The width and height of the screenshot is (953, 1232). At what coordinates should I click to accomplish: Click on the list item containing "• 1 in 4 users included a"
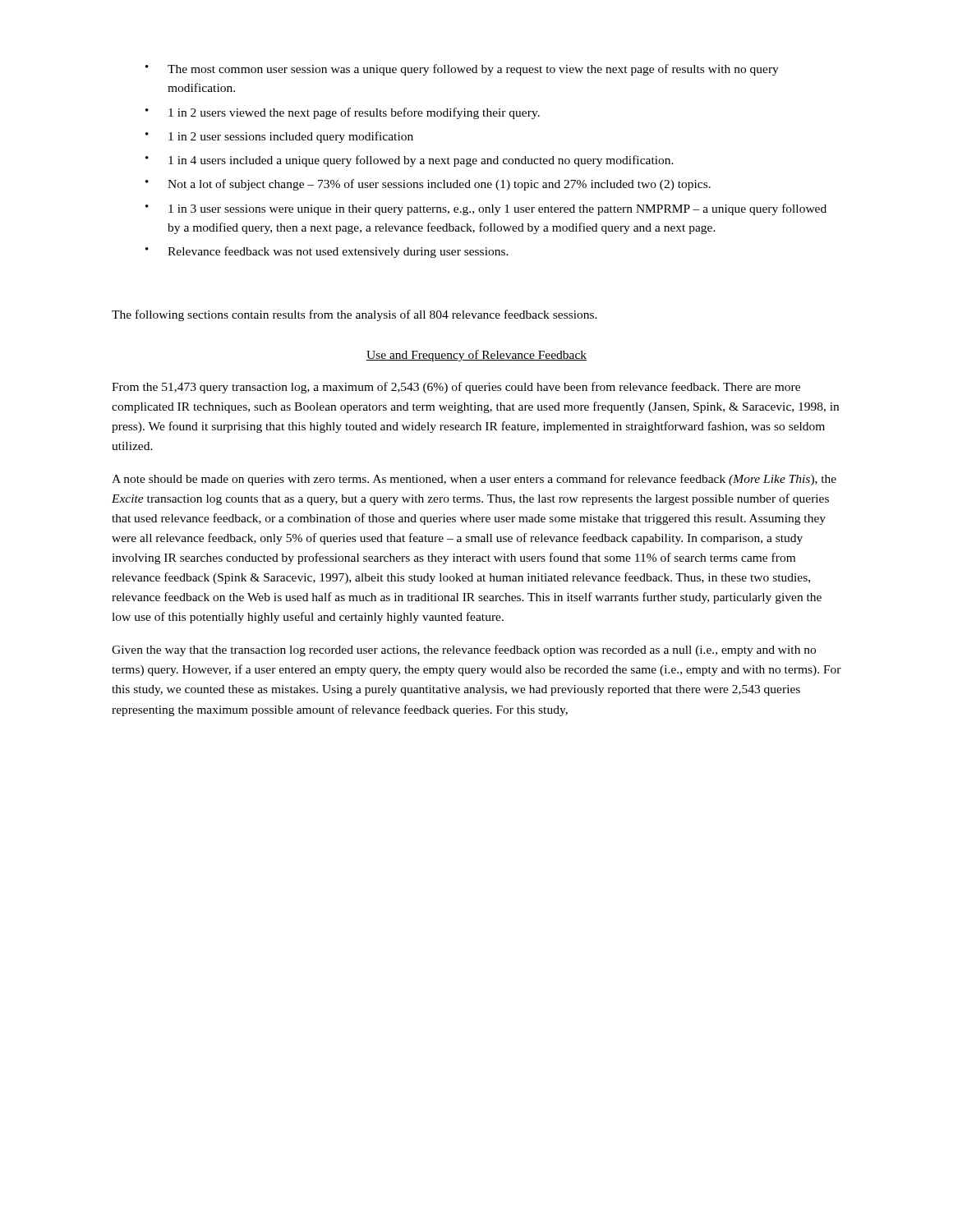[493, 160]
